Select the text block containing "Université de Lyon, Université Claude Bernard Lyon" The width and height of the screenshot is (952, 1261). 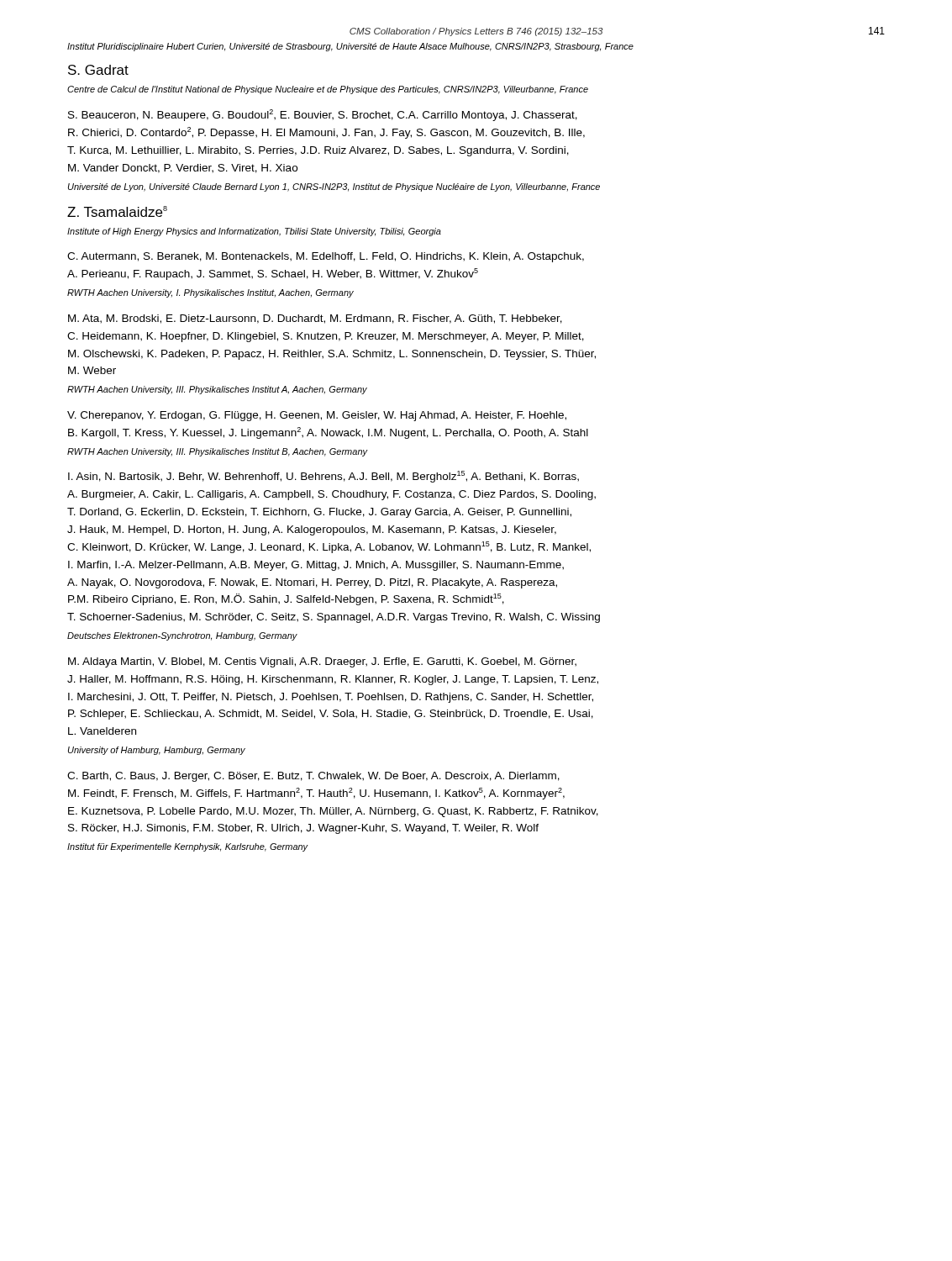point(334,186)
